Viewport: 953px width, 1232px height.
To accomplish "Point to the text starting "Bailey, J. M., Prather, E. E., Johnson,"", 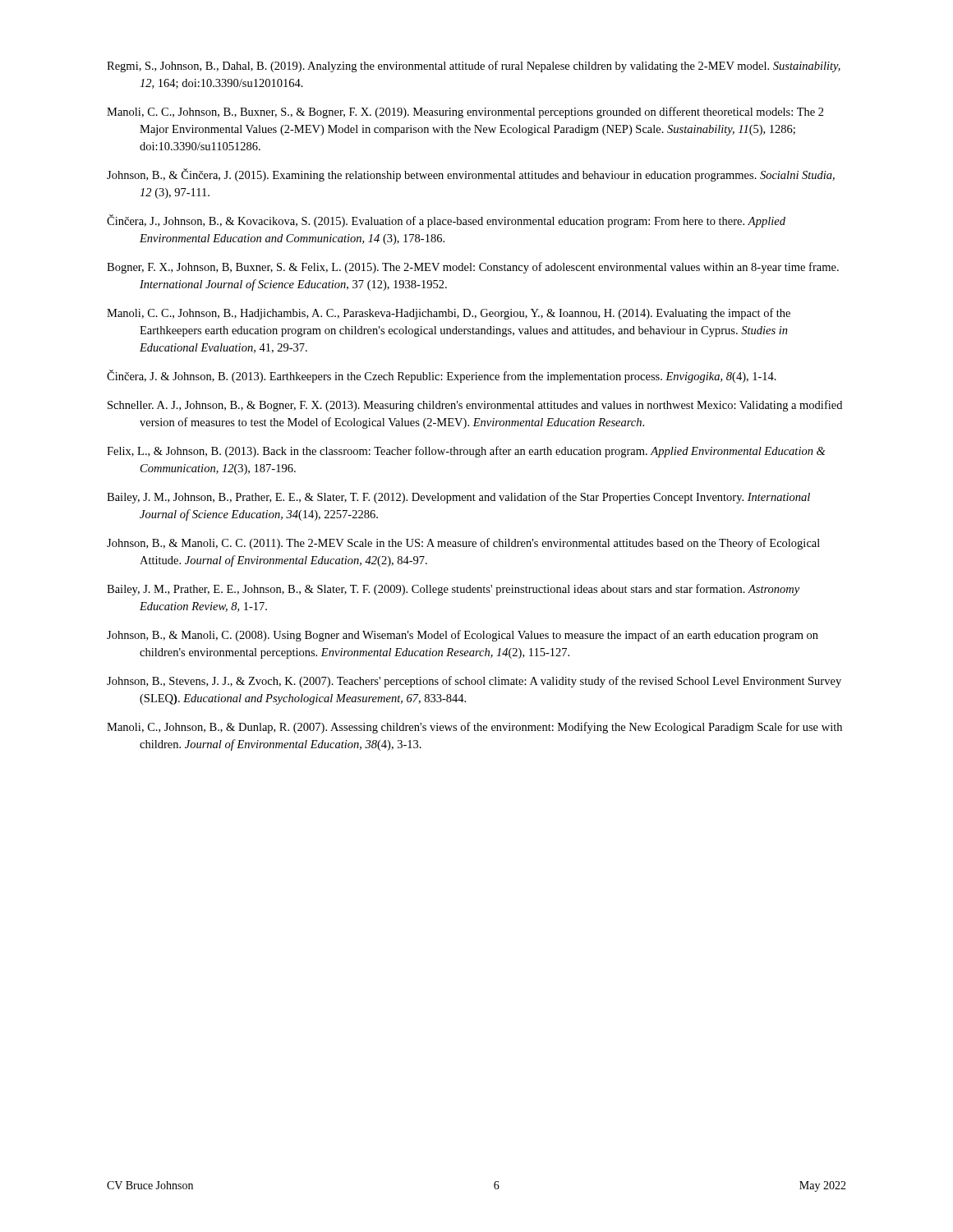I will [x=453, y=598].
